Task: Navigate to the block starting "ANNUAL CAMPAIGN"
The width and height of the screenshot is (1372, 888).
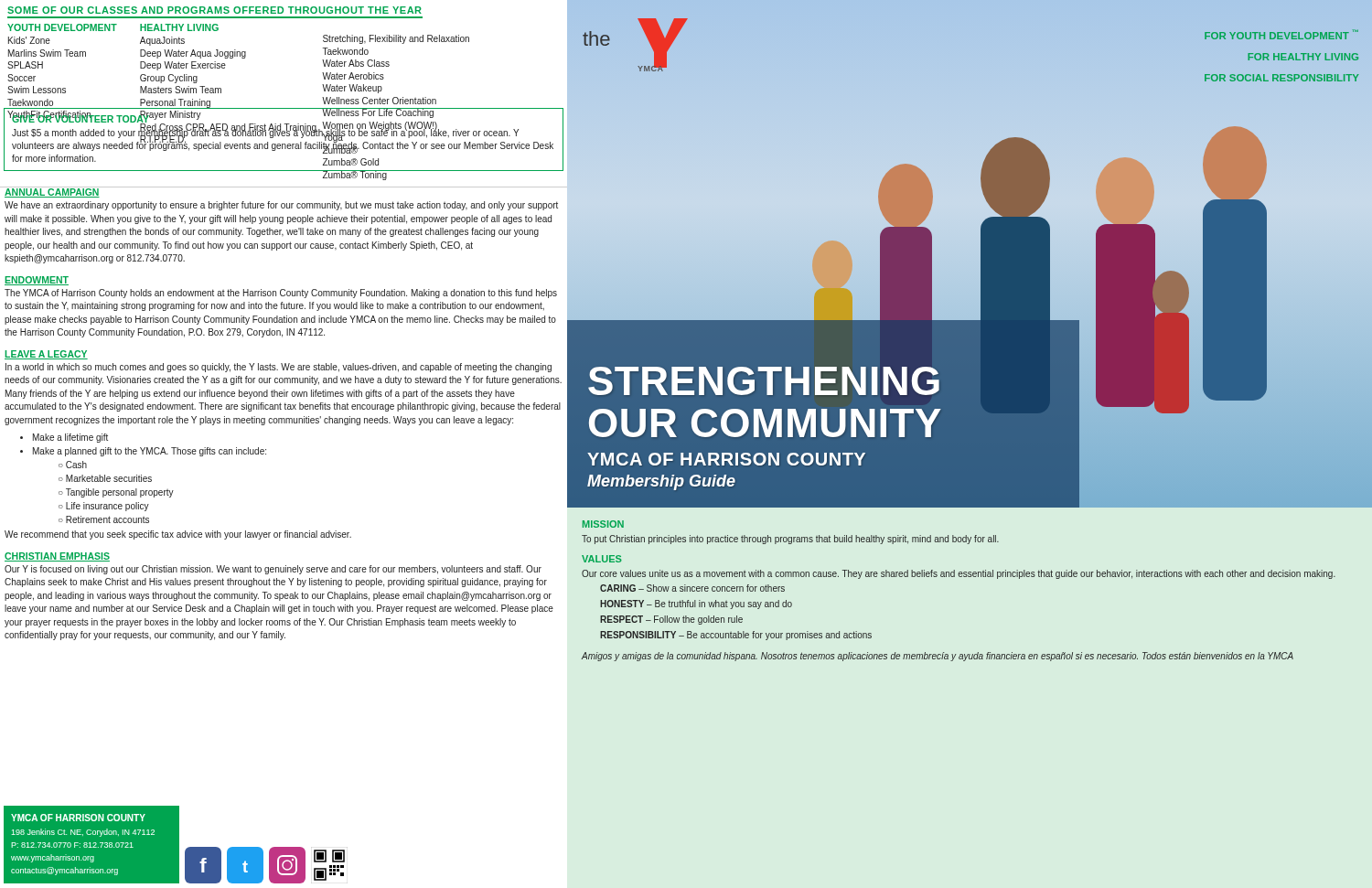Action: click(52, 192)
